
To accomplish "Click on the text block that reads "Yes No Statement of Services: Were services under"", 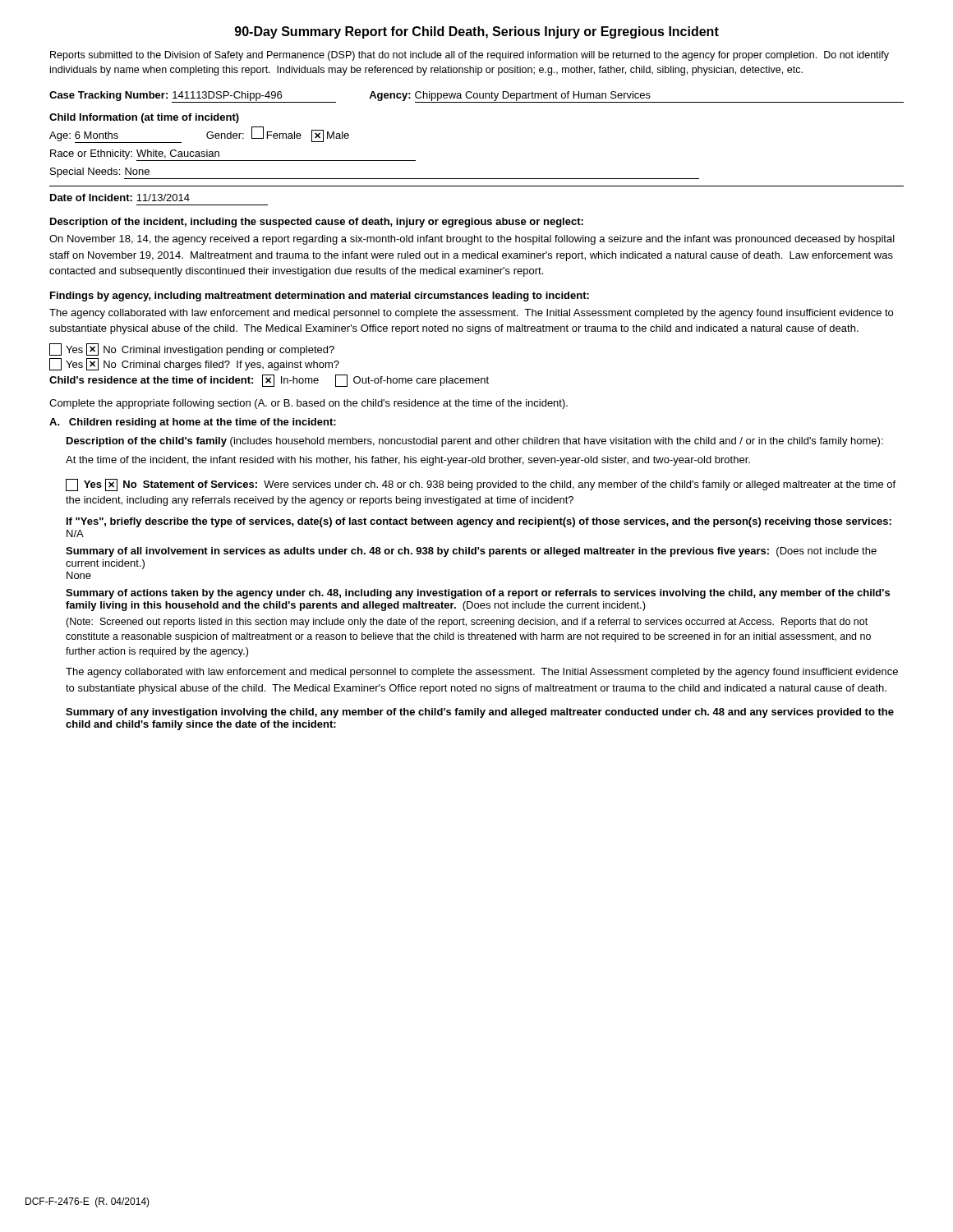I will point(481,492).
